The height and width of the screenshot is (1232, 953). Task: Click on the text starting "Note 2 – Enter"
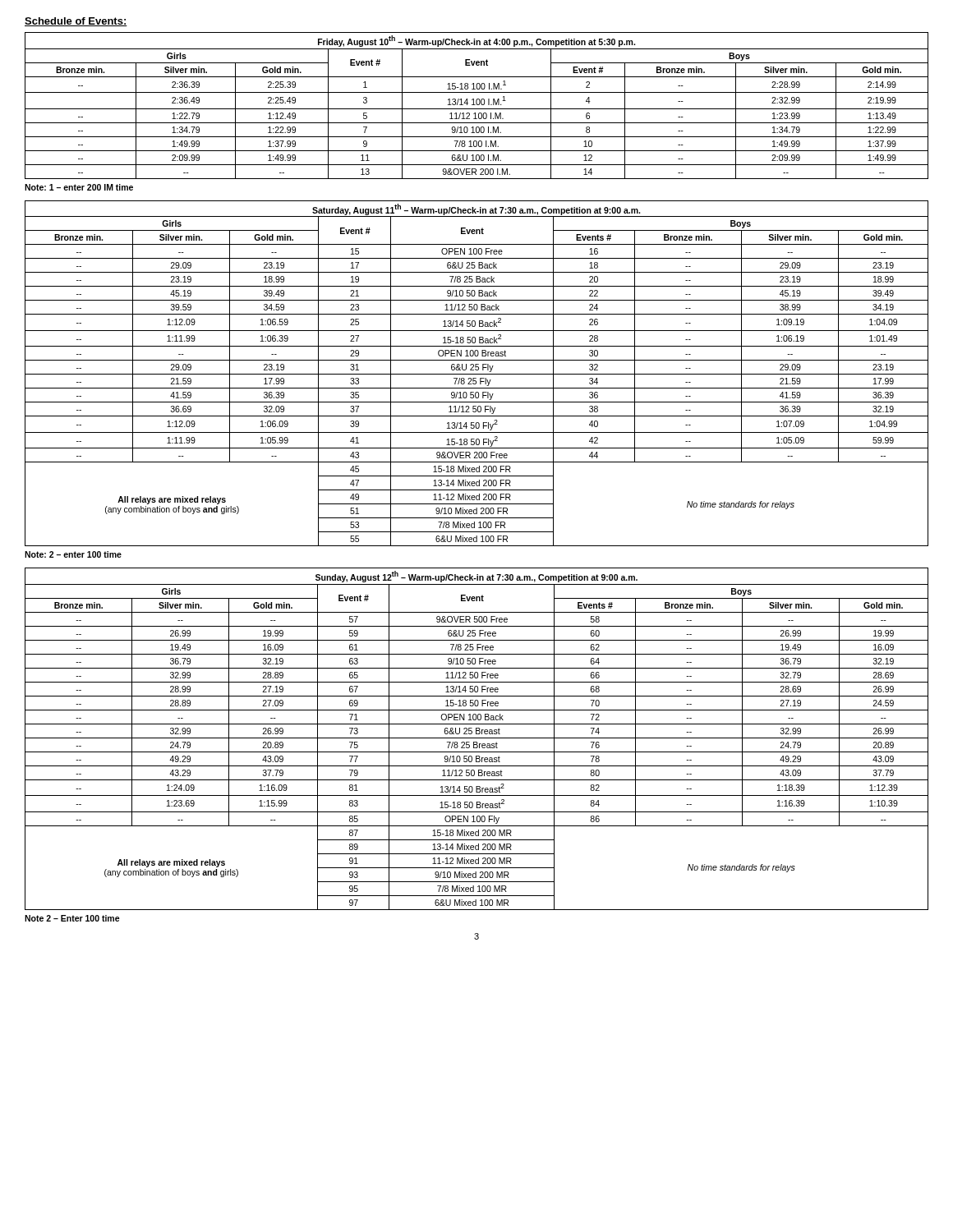72,918
